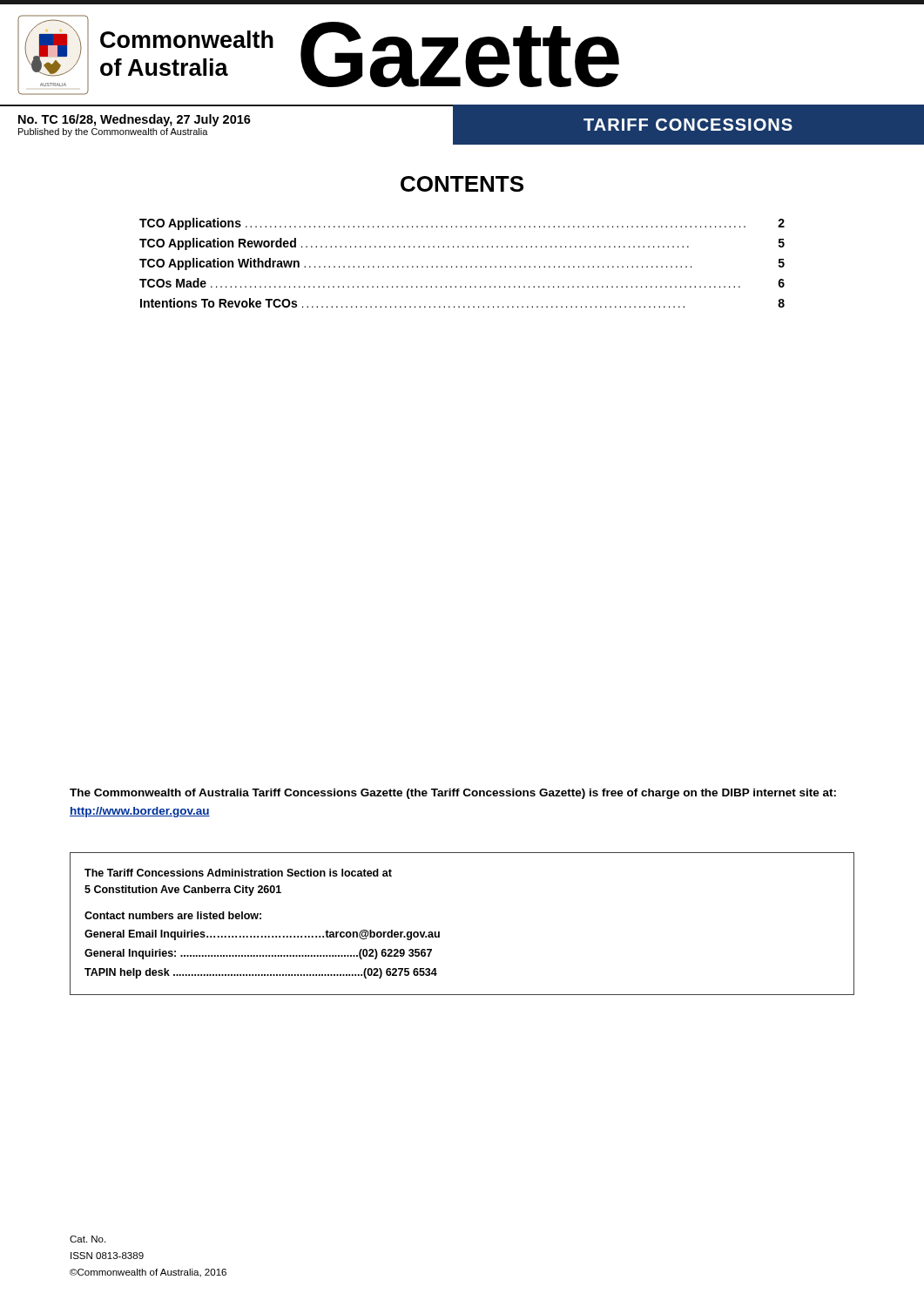Viewport: 924px width, 1307px height.
Task: Find "TCOs Made" on this page
Action: click(462, 284)
